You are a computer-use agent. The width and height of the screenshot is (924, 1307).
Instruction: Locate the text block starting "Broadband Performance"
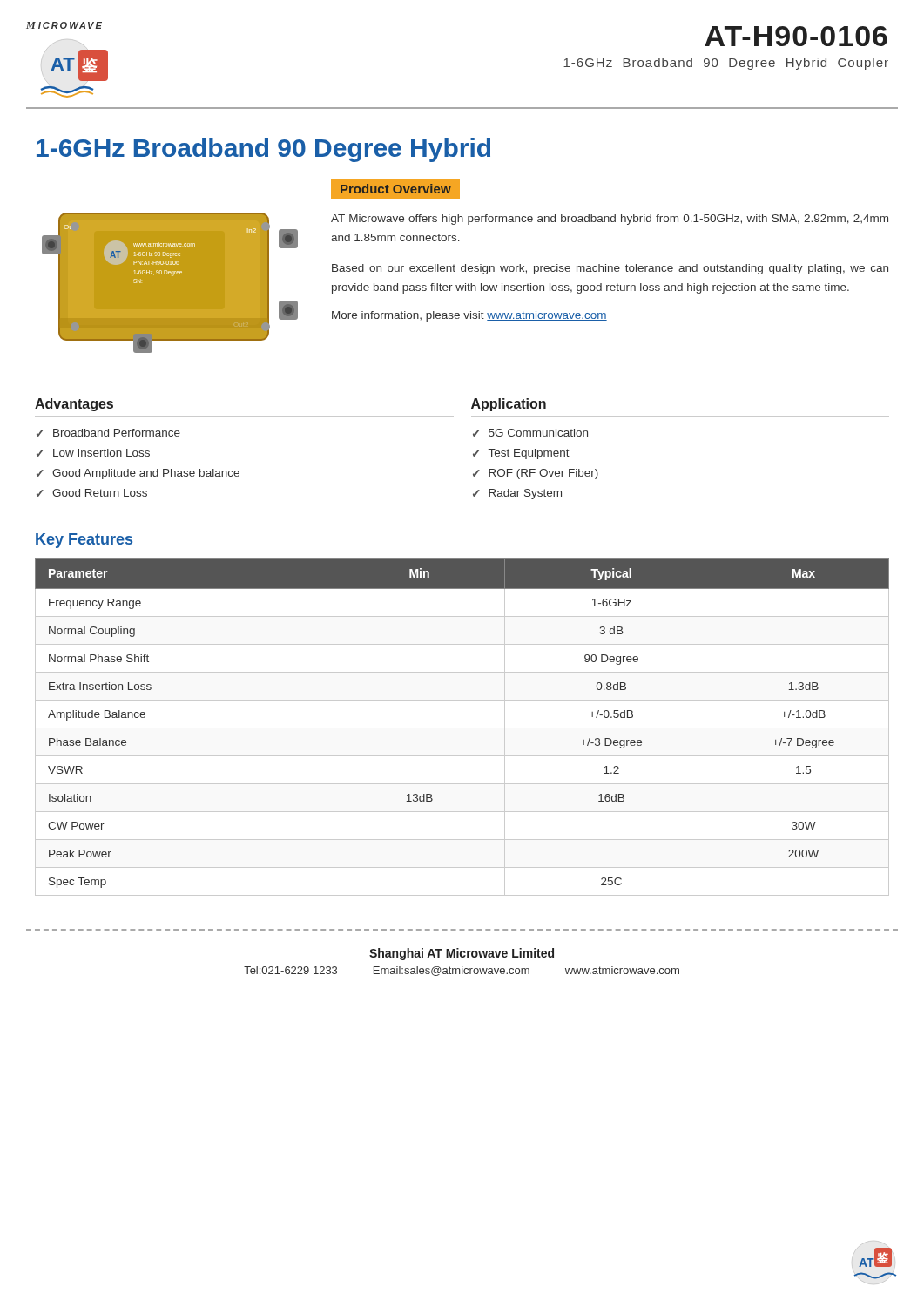coord(116,433)
